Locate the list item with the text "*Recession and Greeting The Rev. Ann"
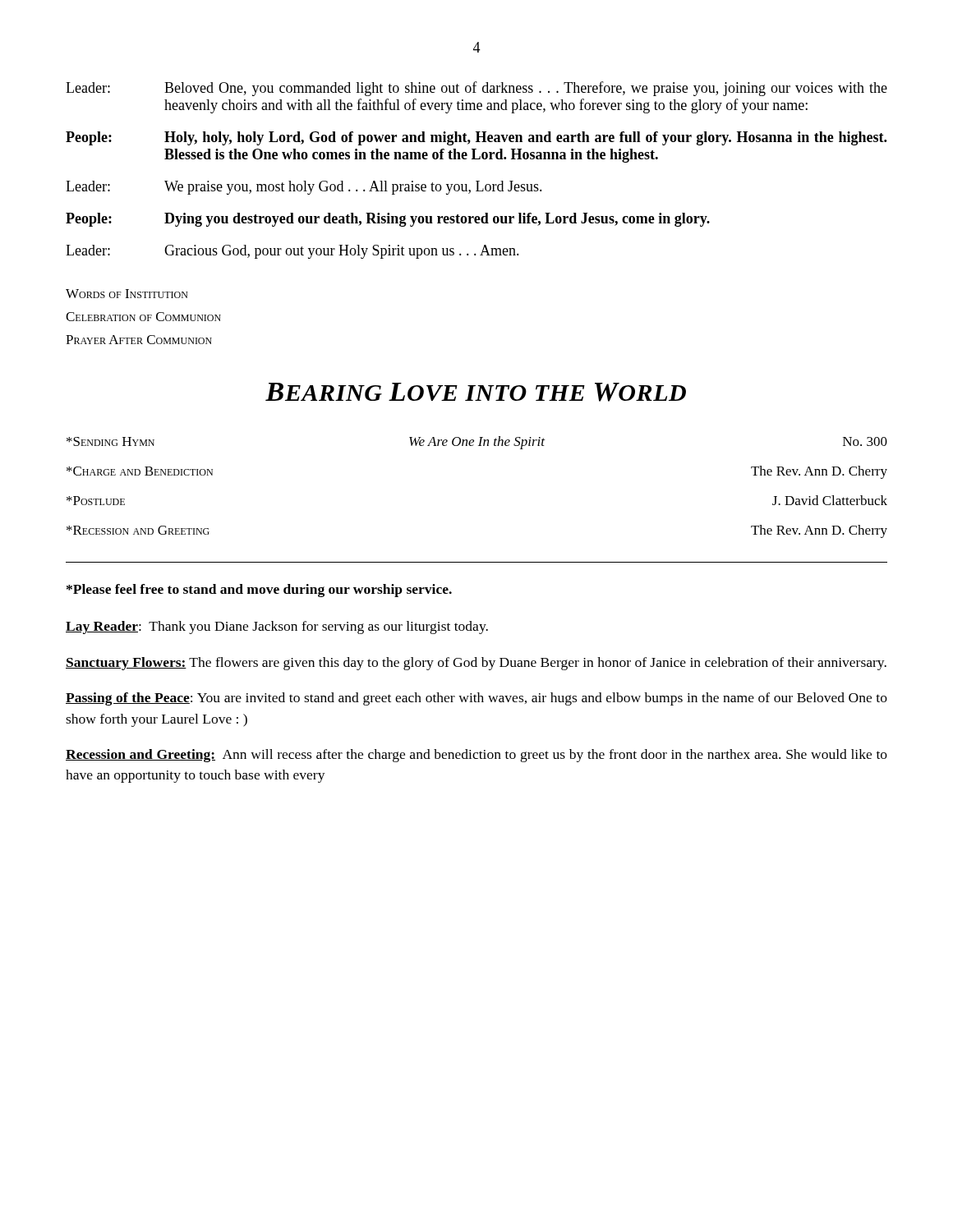 [141, 531]
